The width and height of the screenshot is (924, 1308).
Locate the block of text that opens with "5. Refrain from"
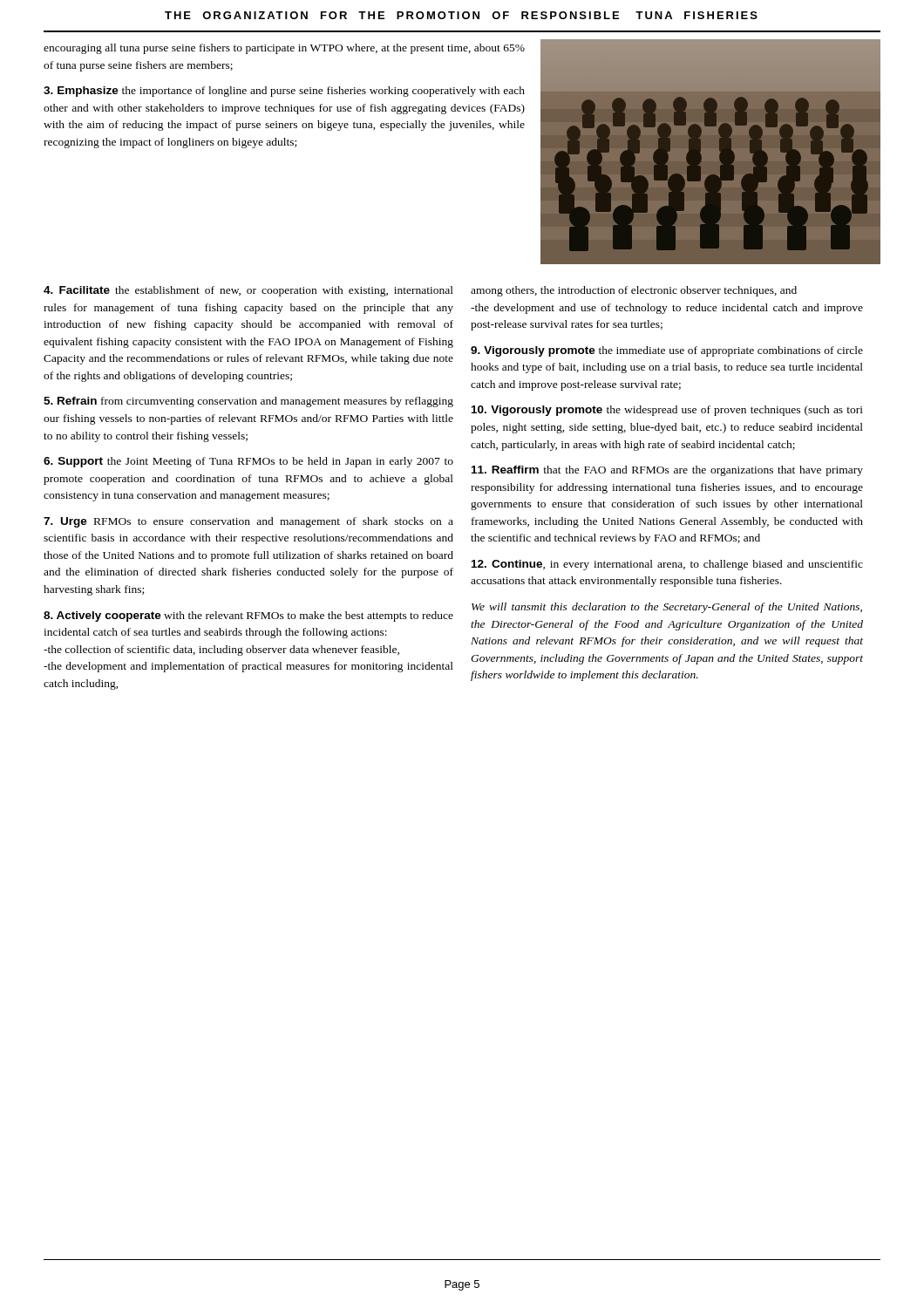(248, 418)
